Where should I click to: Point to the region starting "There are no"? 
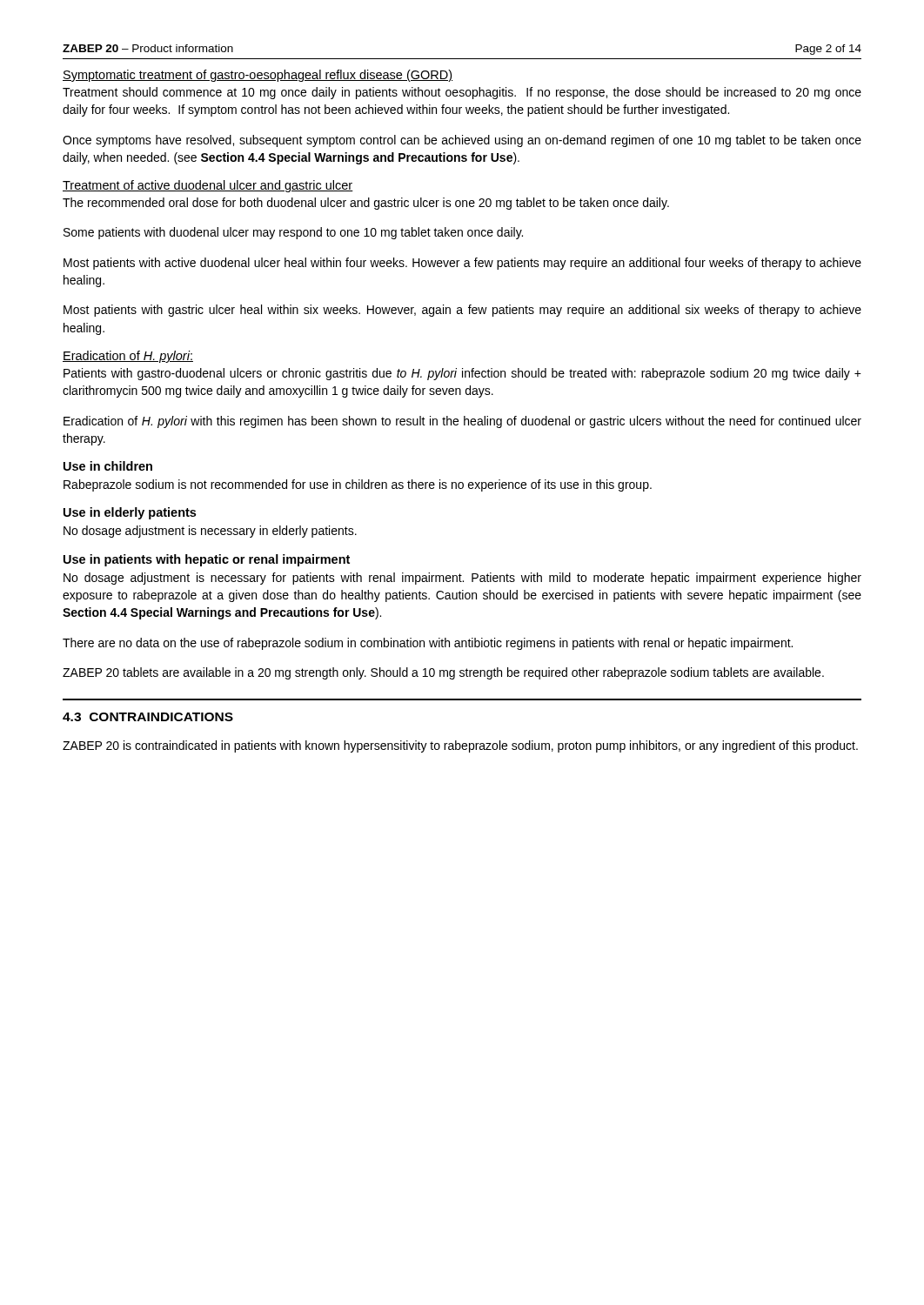pyautogui.click(x=428, y=643)
